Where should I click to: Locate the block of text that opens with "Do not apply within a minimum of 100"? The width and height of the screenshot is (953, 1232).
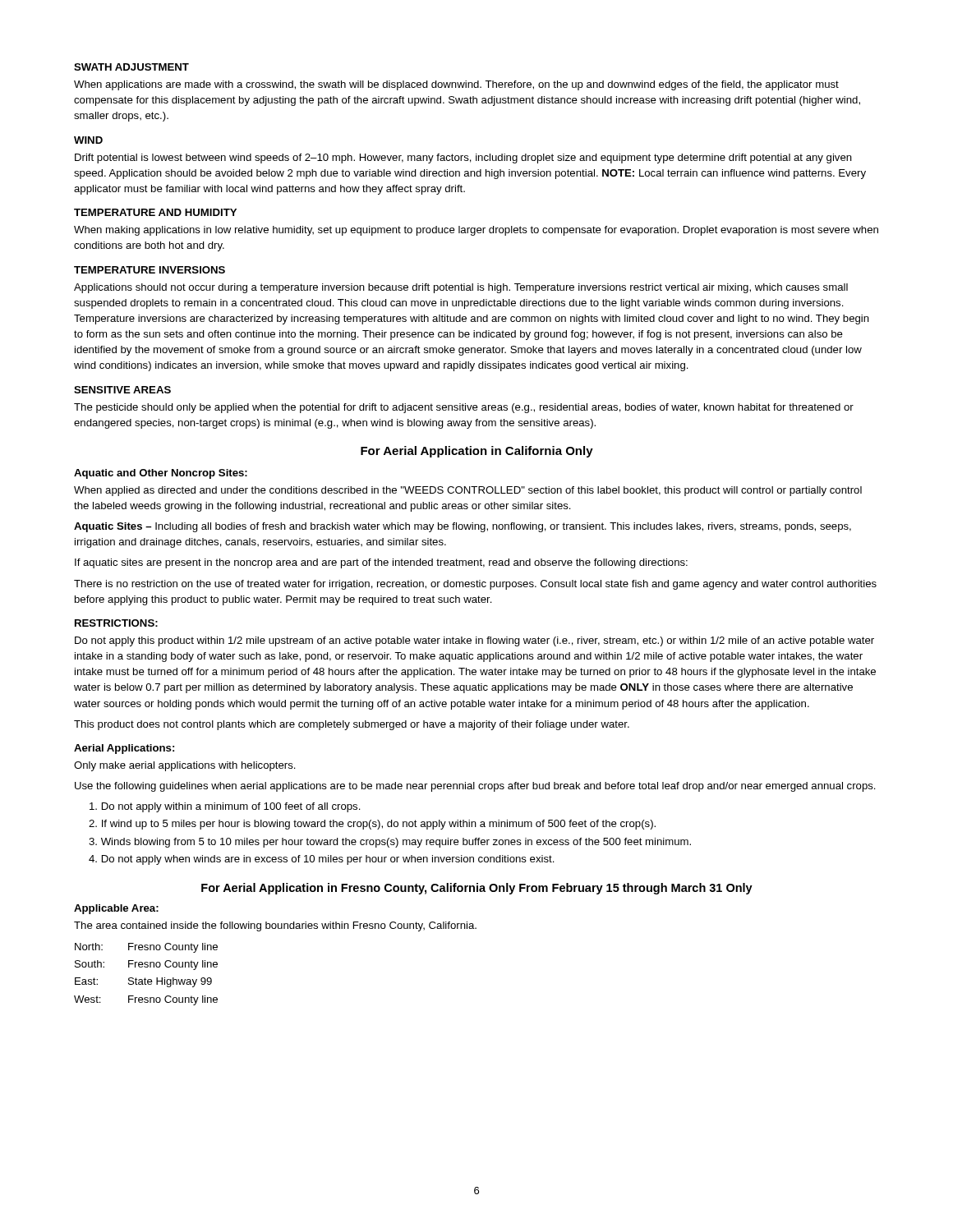[225, 806]
